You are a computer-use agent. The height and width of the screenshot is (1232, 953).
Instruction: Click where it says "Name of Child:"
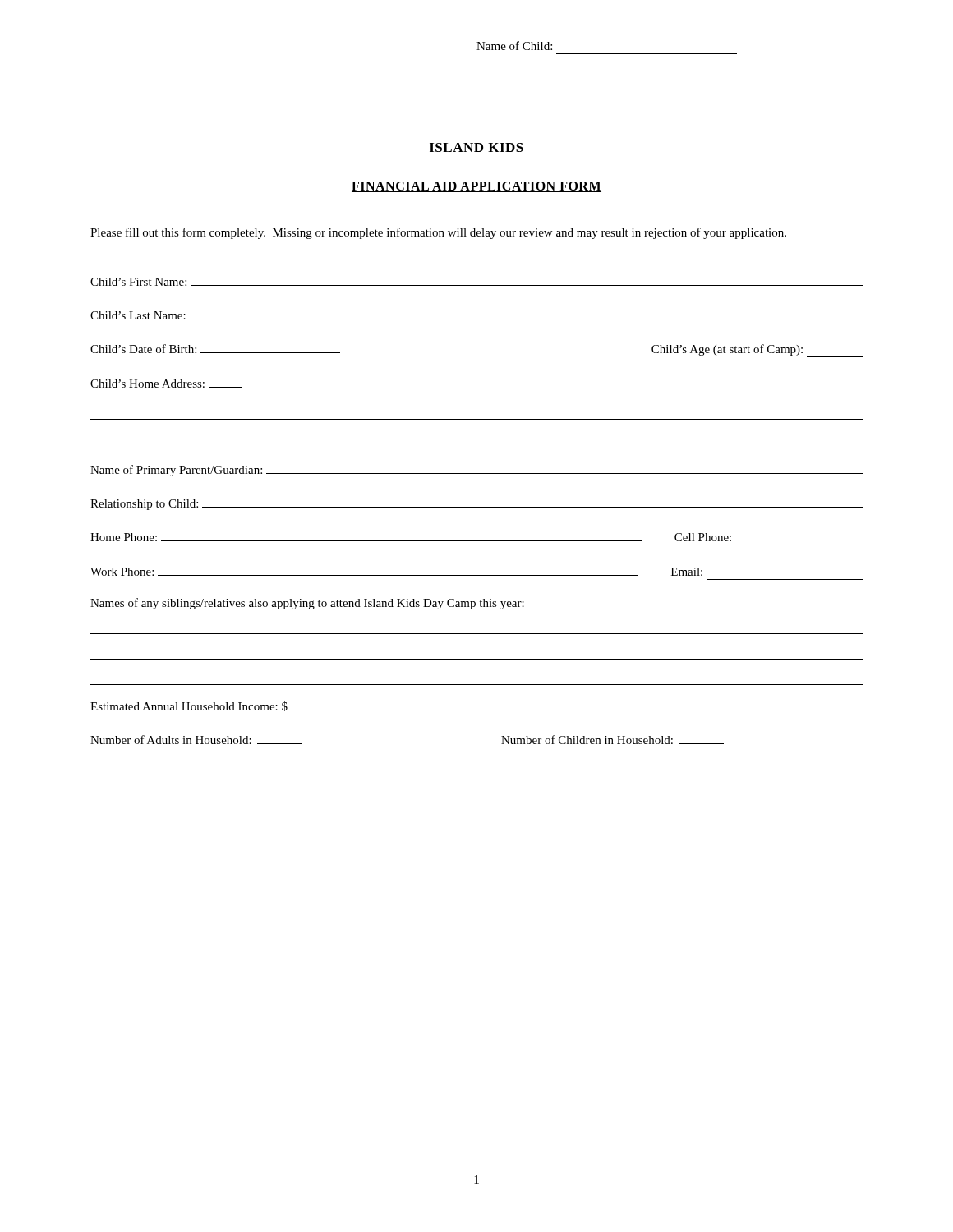pyautogui.click(x=607, y=47)
